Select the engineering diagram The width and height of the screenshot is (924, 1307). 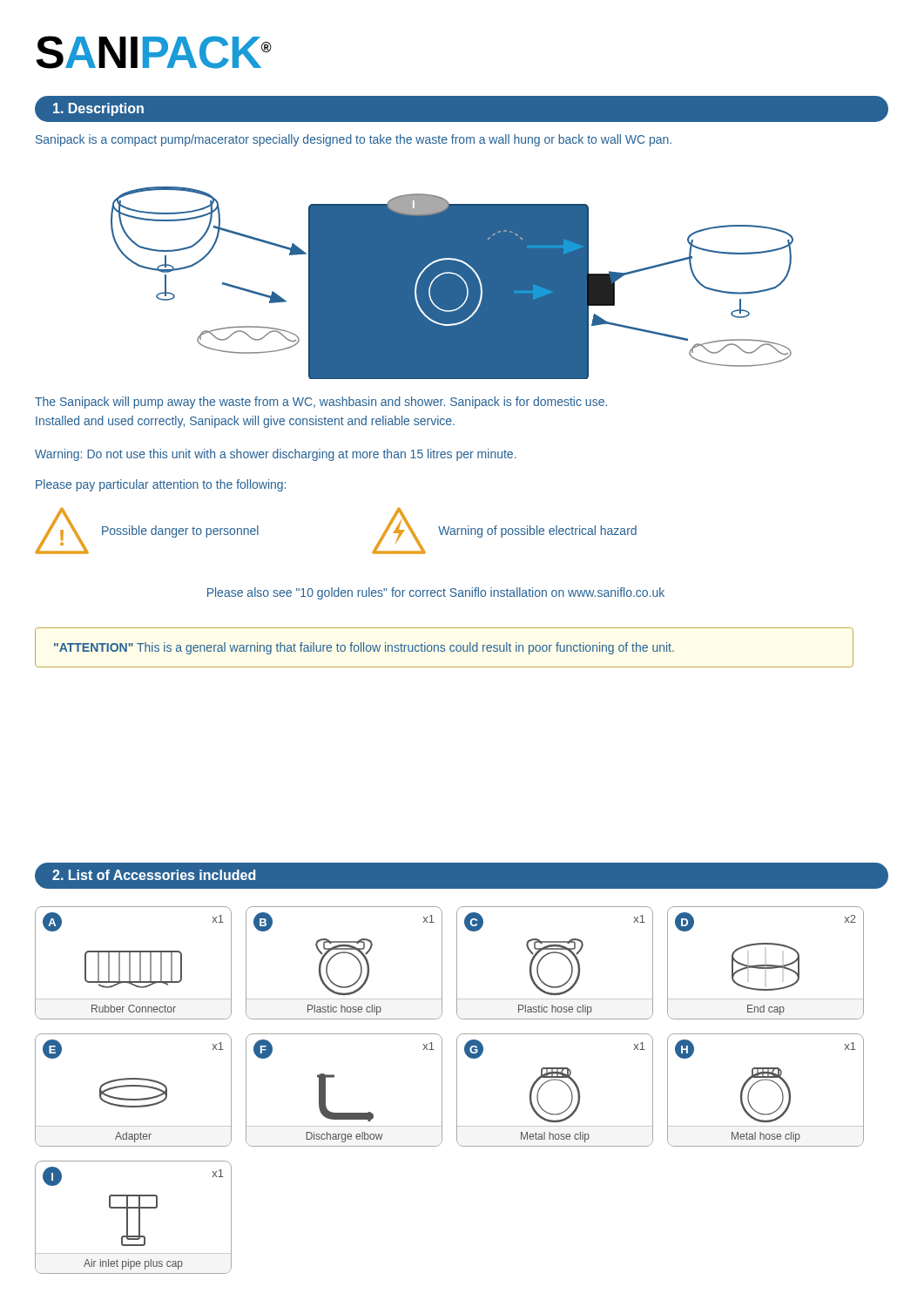point(462,266)
